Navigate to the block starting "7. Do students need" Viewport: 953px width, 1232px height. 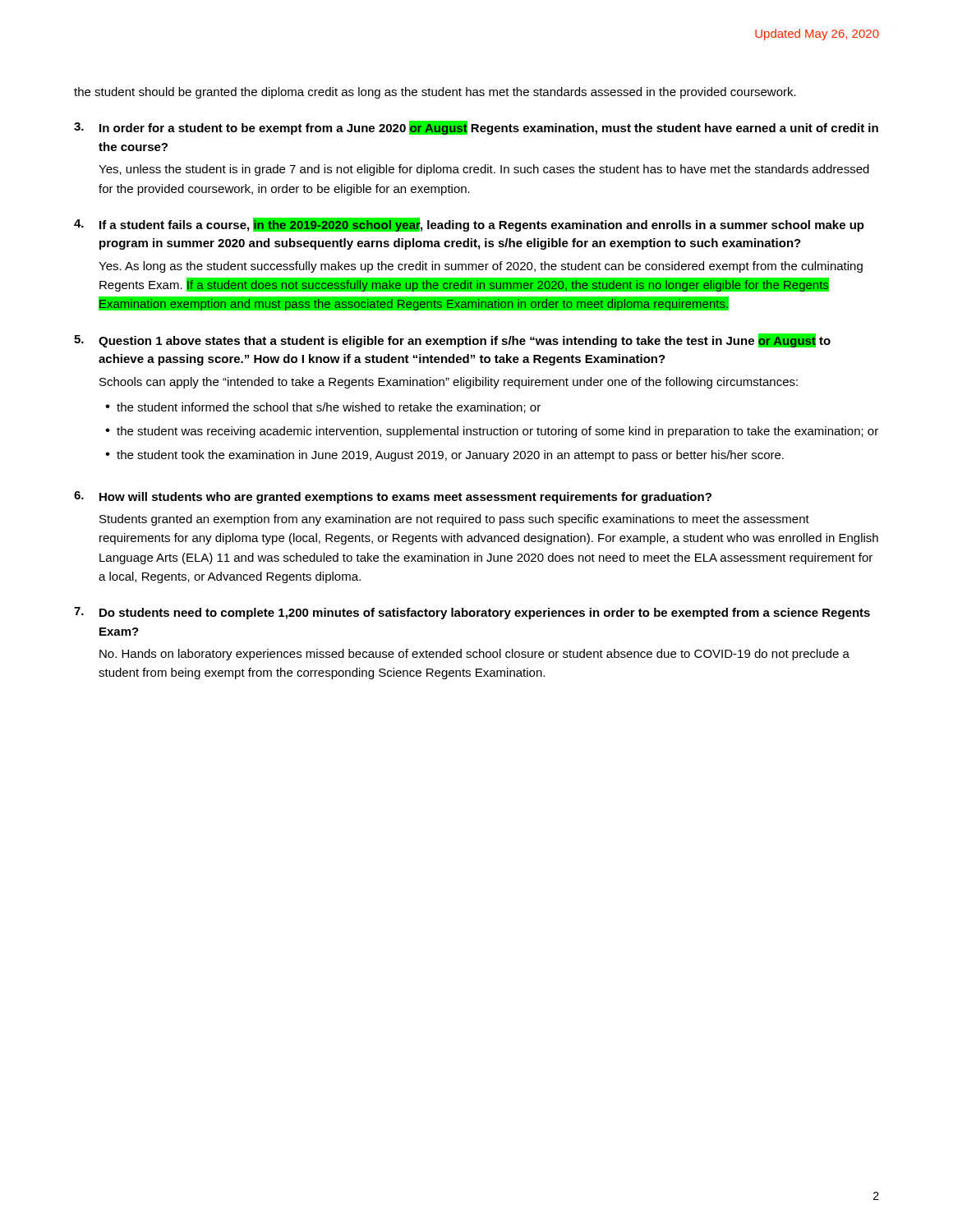476,643
